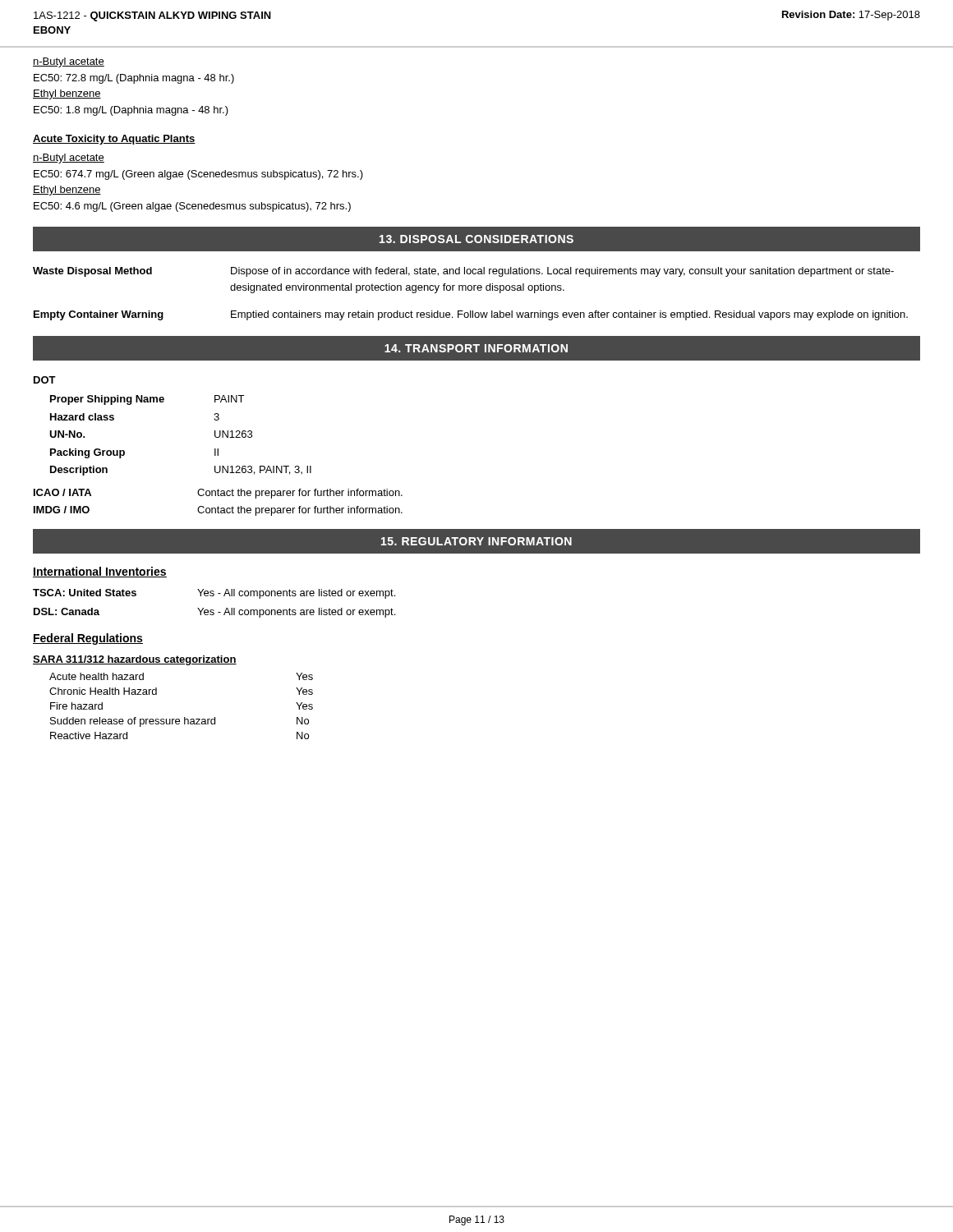Select the region starting "International Inventories"

[100, 571]
